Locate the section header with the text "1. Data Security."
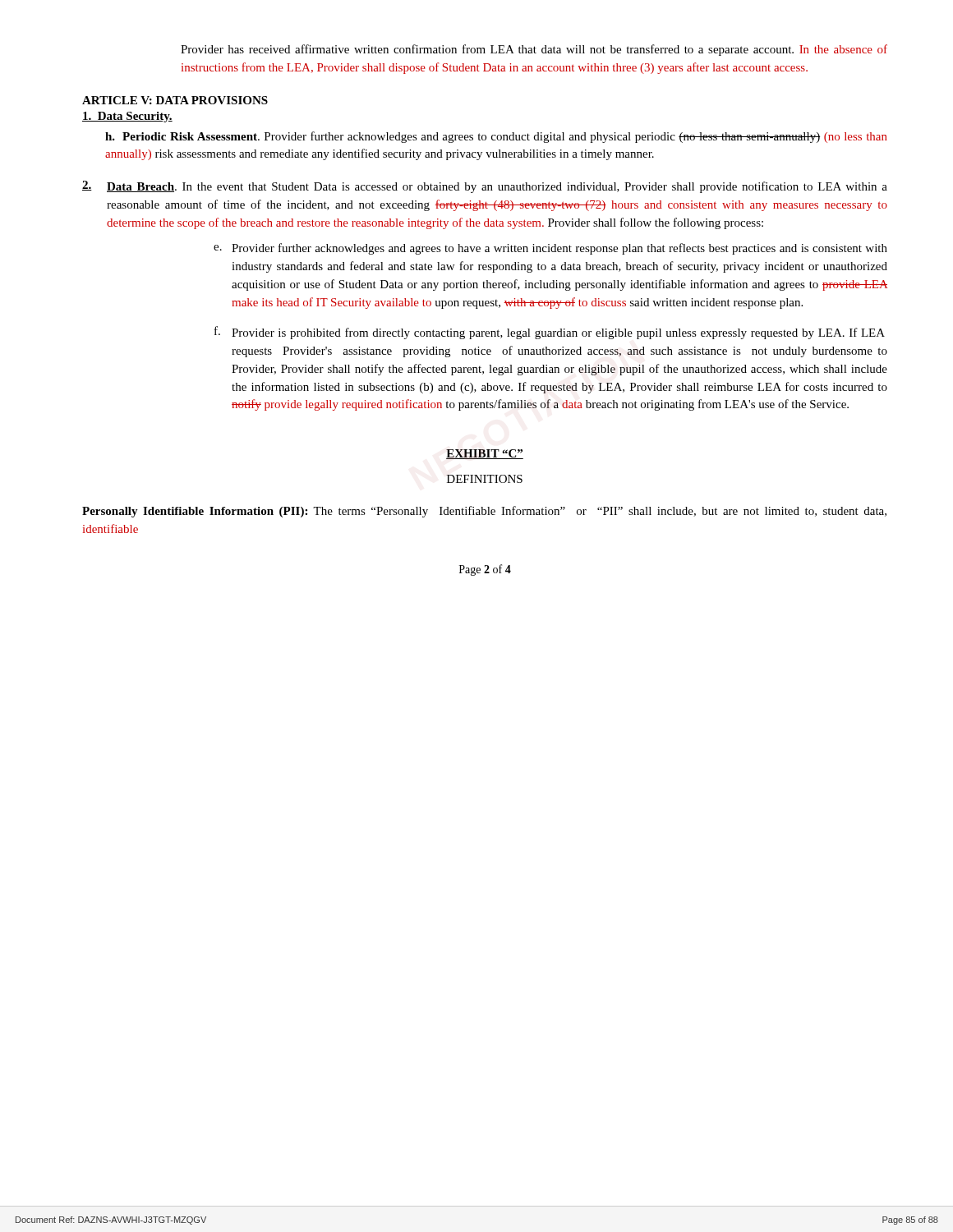953x1232 pixels. point(127,115)
